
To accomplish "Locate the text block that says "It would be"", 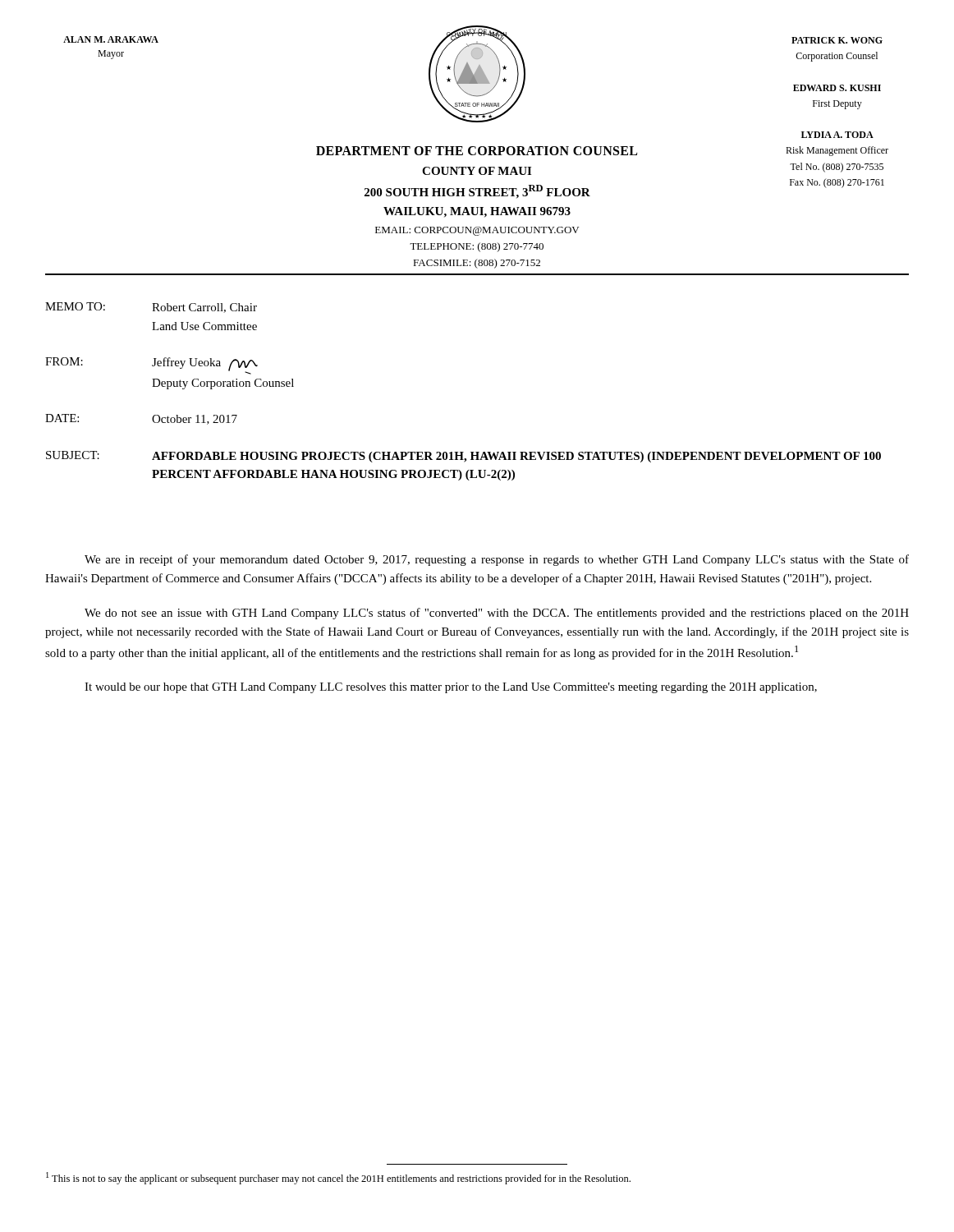I will click(451, 687).
